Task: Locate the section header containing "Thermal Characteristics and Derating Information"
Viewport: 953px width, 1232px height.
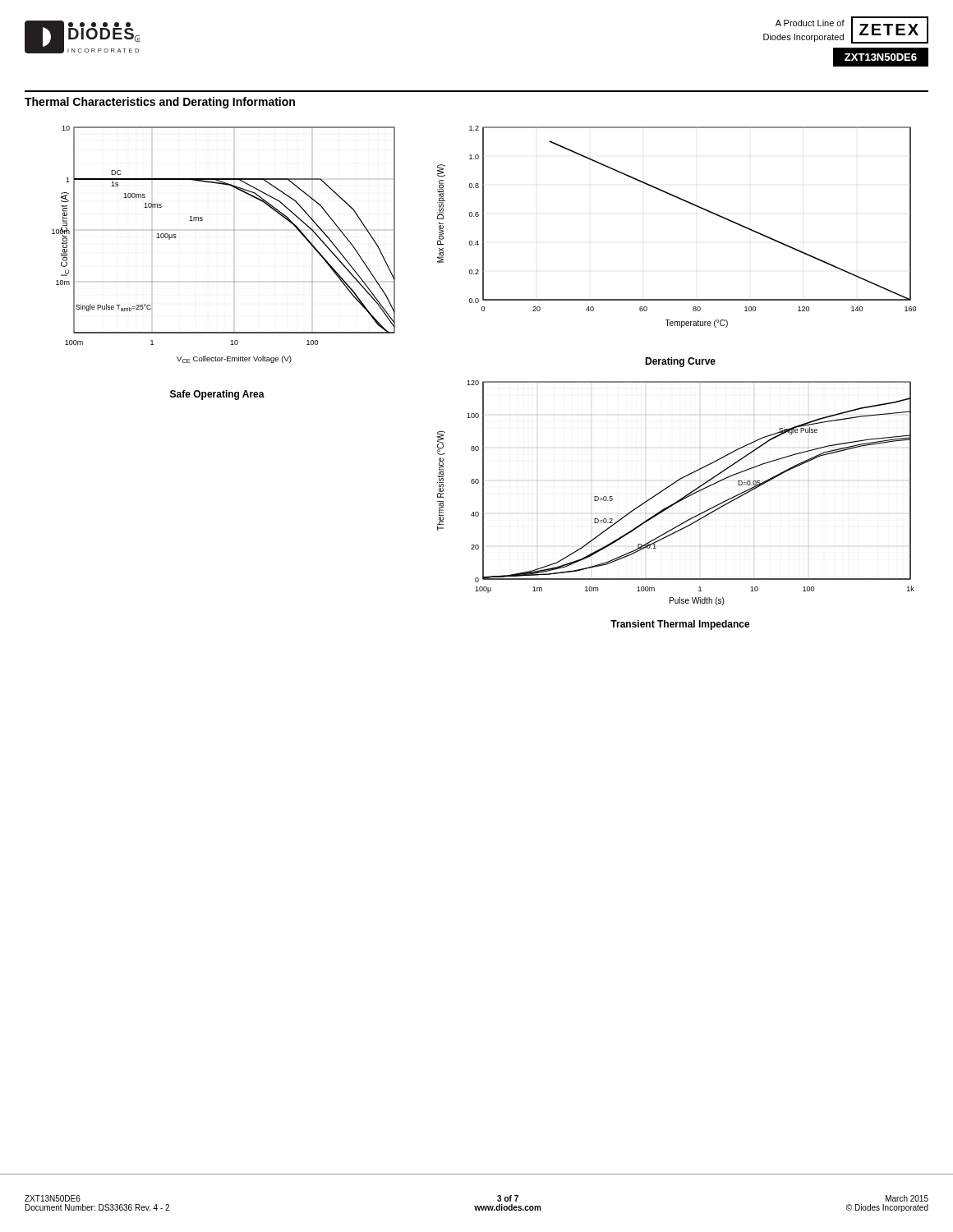Action: tap(160, 102)
